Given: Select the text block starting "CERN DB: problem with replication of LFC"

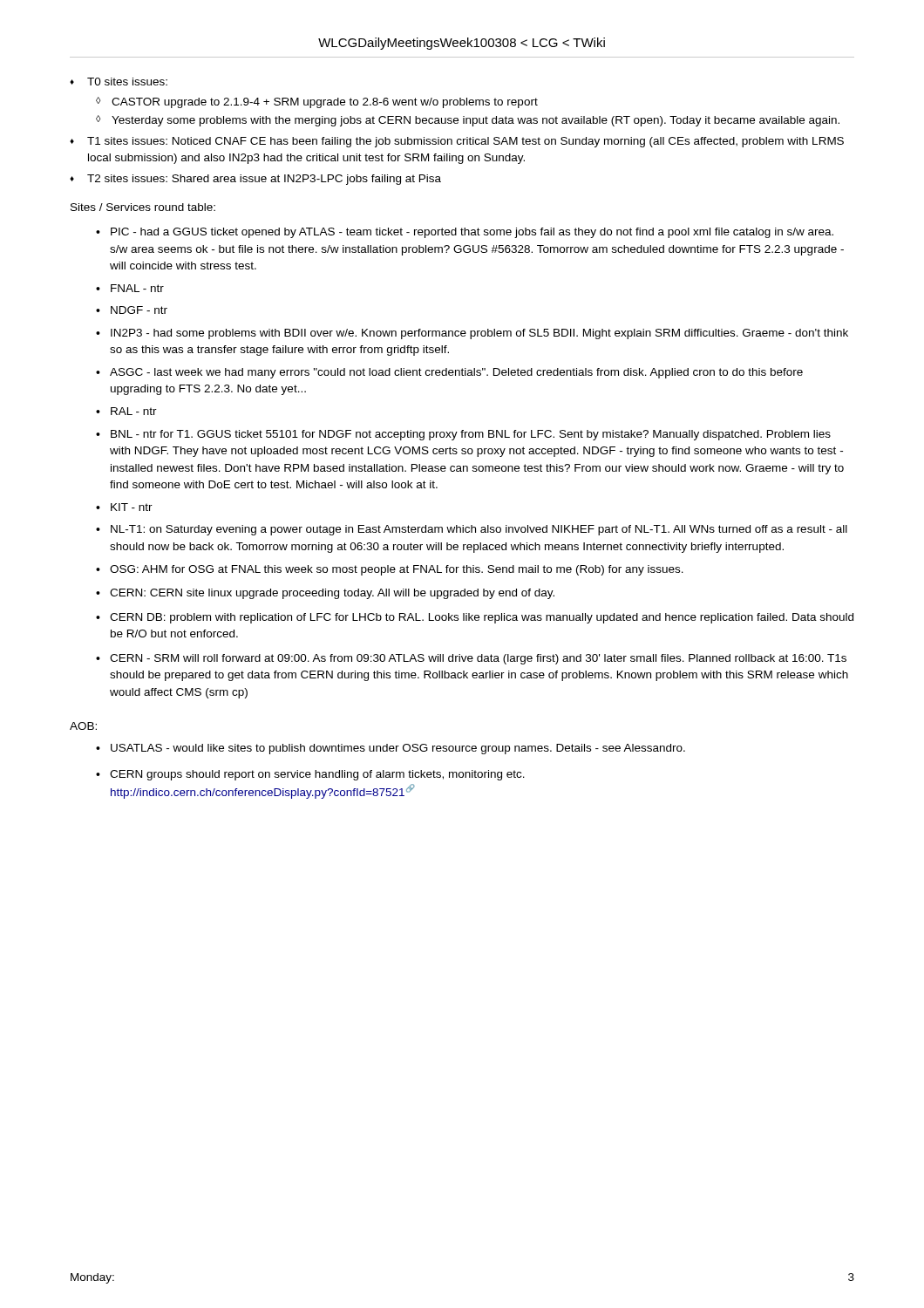Looking at the screenshot, I should click(482, 625).
